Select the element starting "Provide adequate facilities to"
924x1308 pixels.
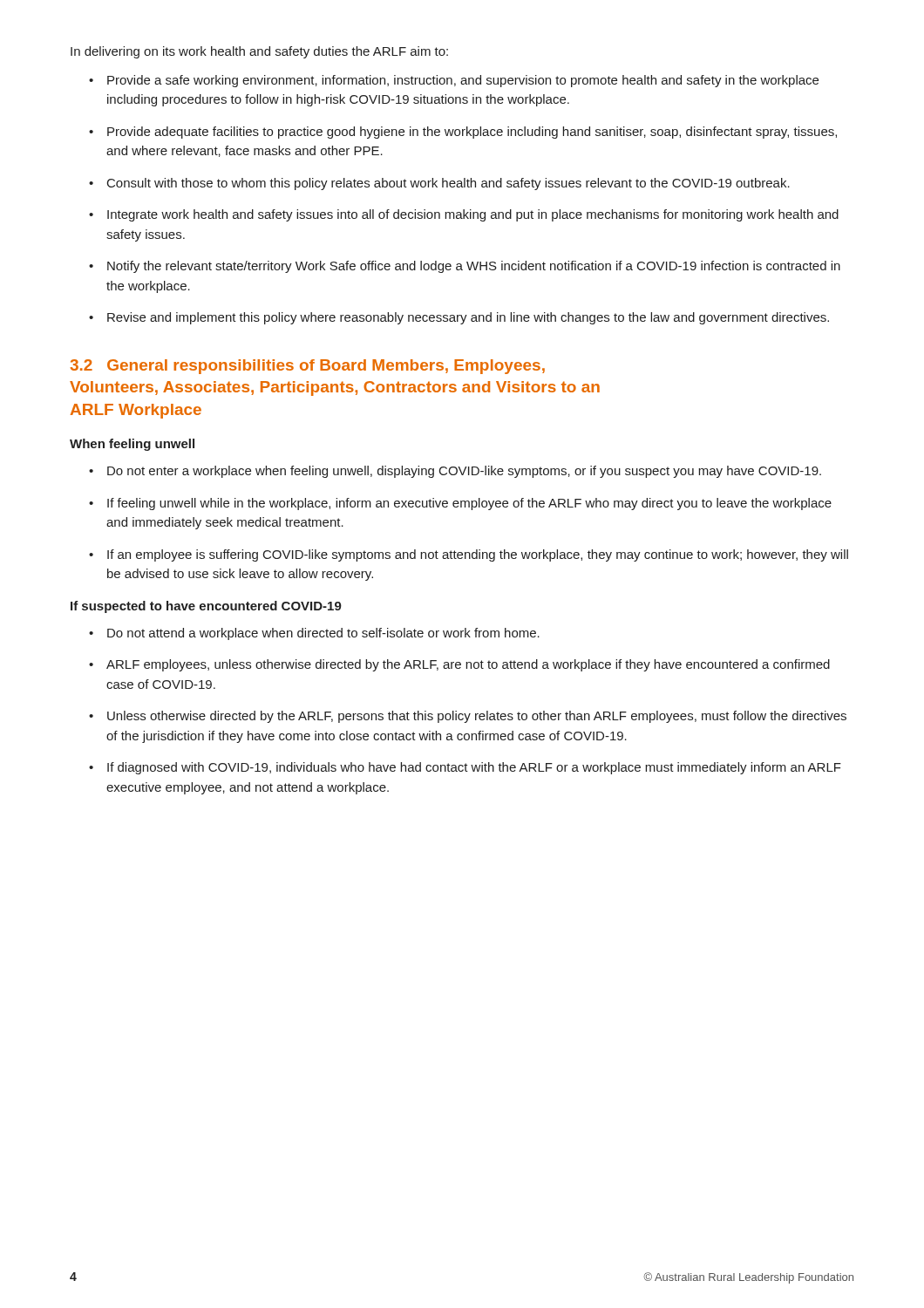(472, 141)
